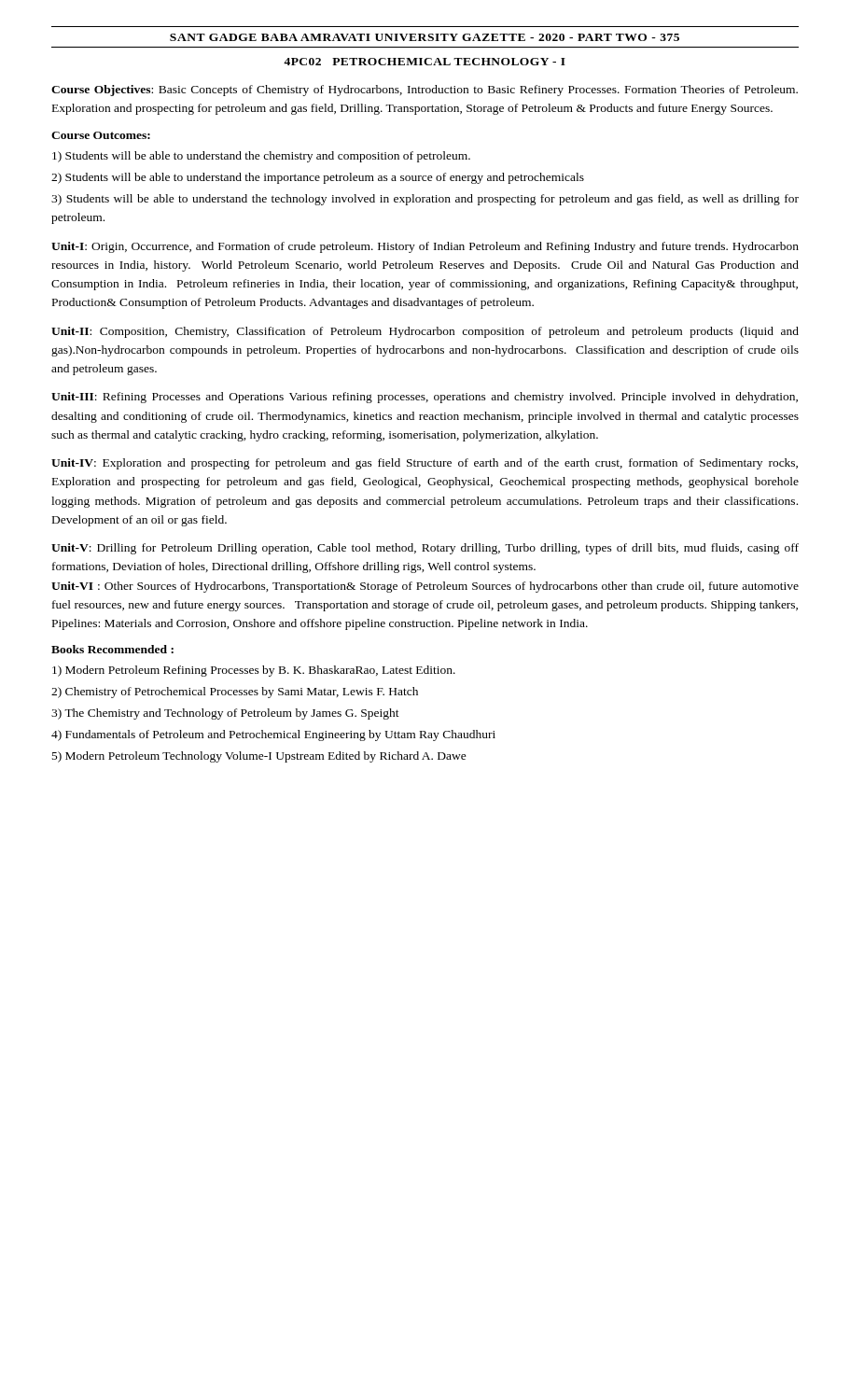Where is the passage that starts "Unit-IV: Exploration and prospecting for petroleum and gas"?
This screenshot has width=850, height=1400.
pos(425,491)
